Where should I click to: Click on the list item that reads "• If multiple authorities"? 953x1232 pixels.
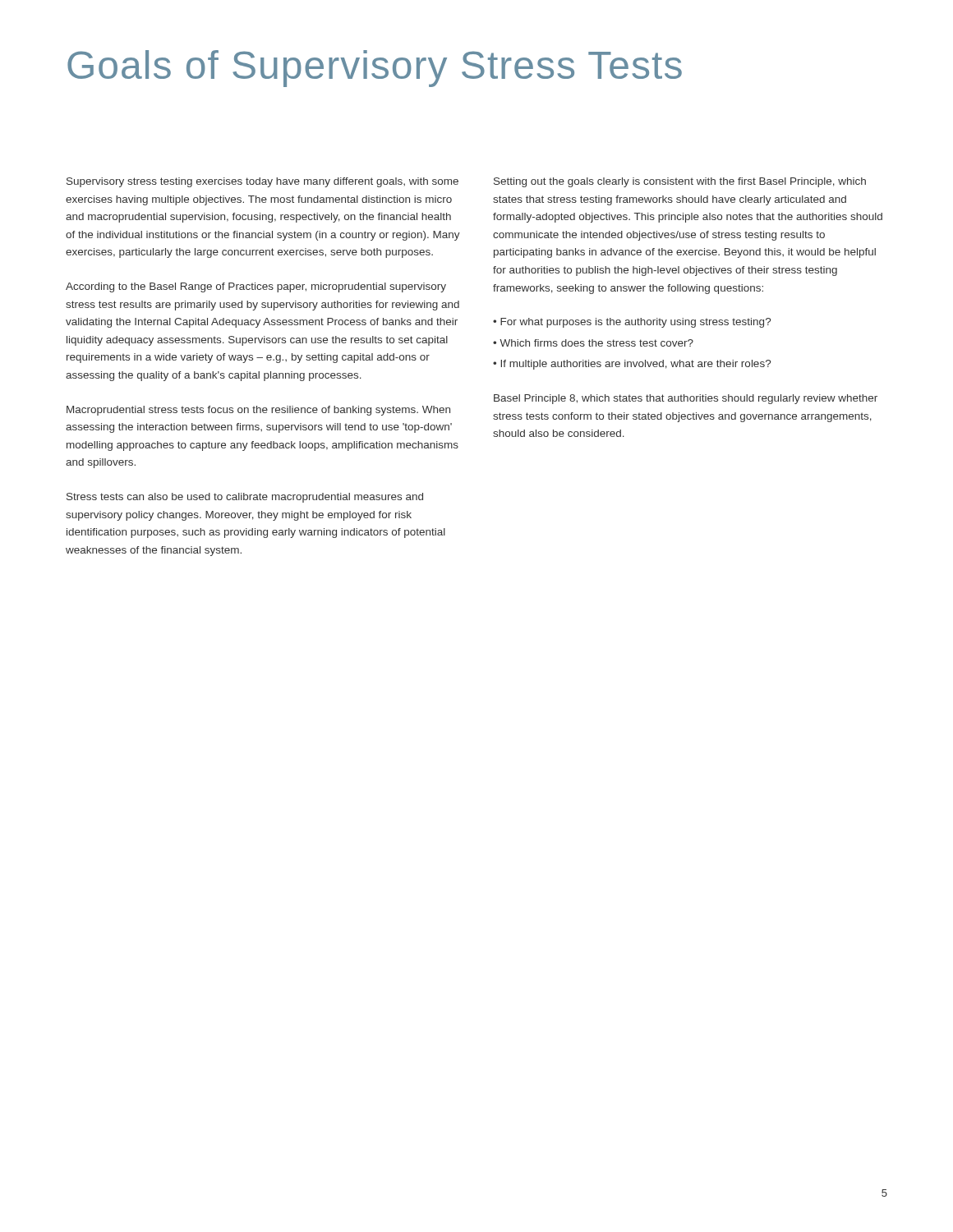pos(632,364)
